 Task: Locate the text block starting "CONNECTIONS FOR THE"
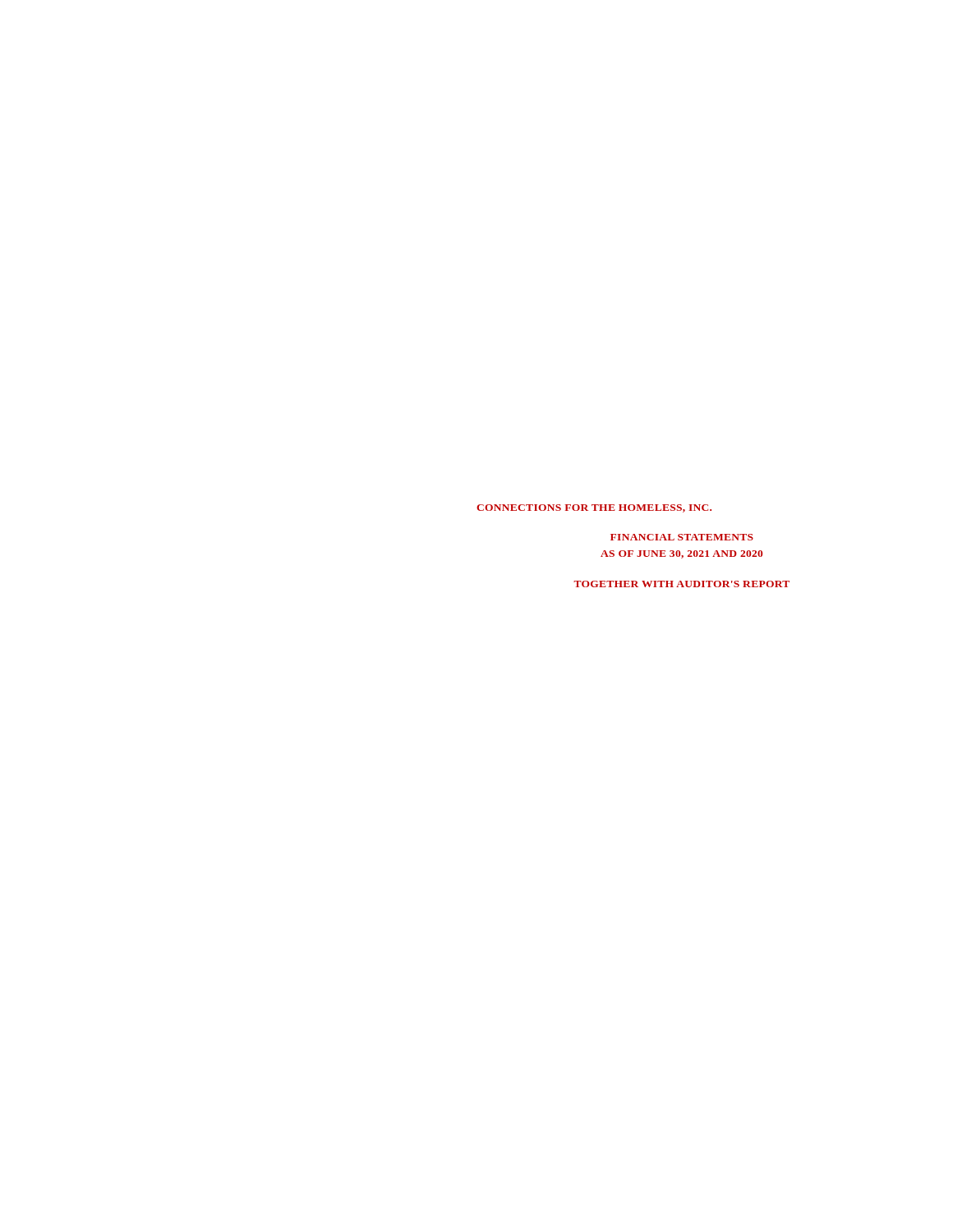coord(594,507)
